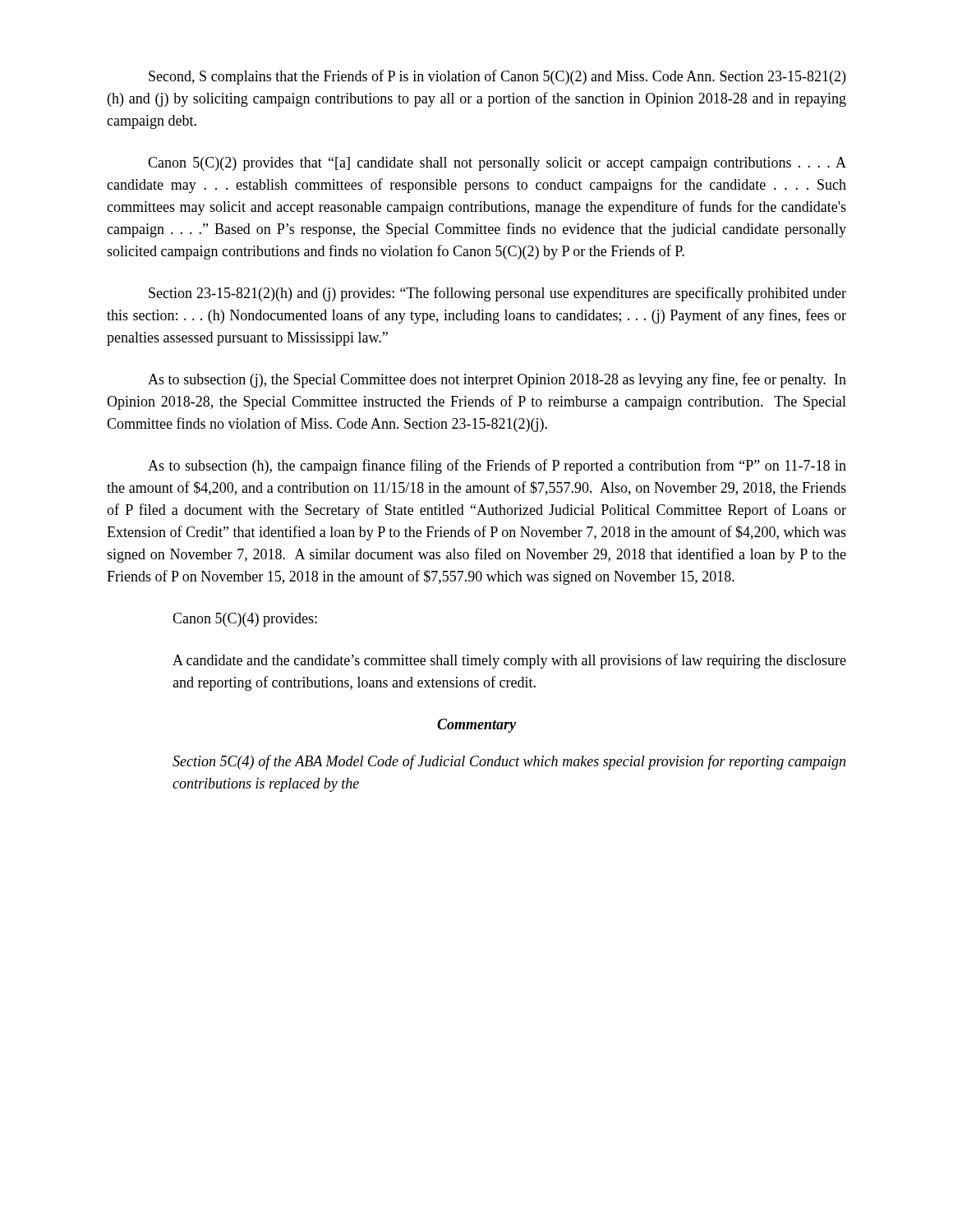The width and height of the screenshot is (953, 1232).
Task: Select the text block that reads "Section 5C(4) of"
Action: 509,772
